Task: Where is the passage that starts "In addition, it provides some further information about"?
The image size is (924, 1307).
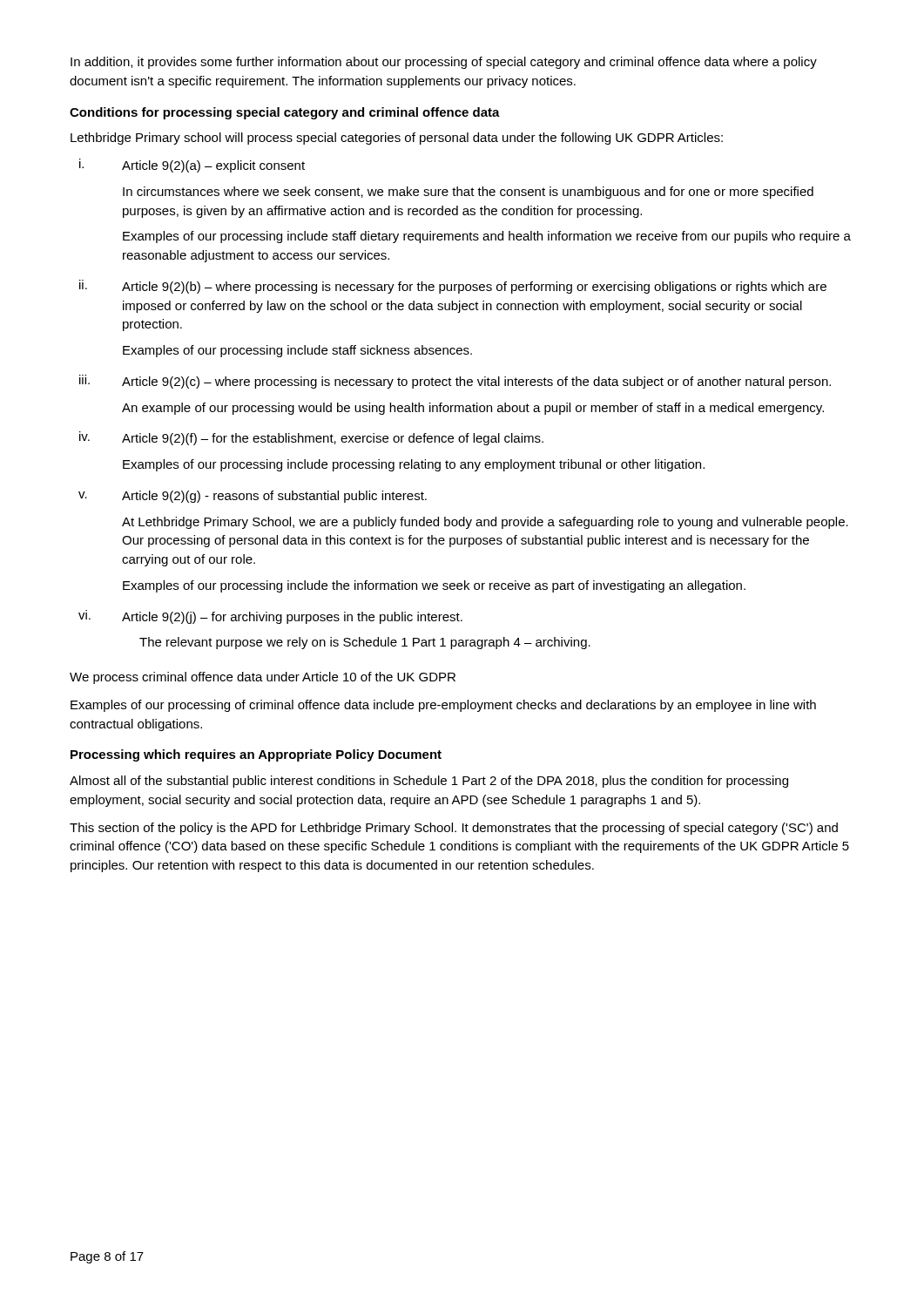Action: click(x=462, y=71)
